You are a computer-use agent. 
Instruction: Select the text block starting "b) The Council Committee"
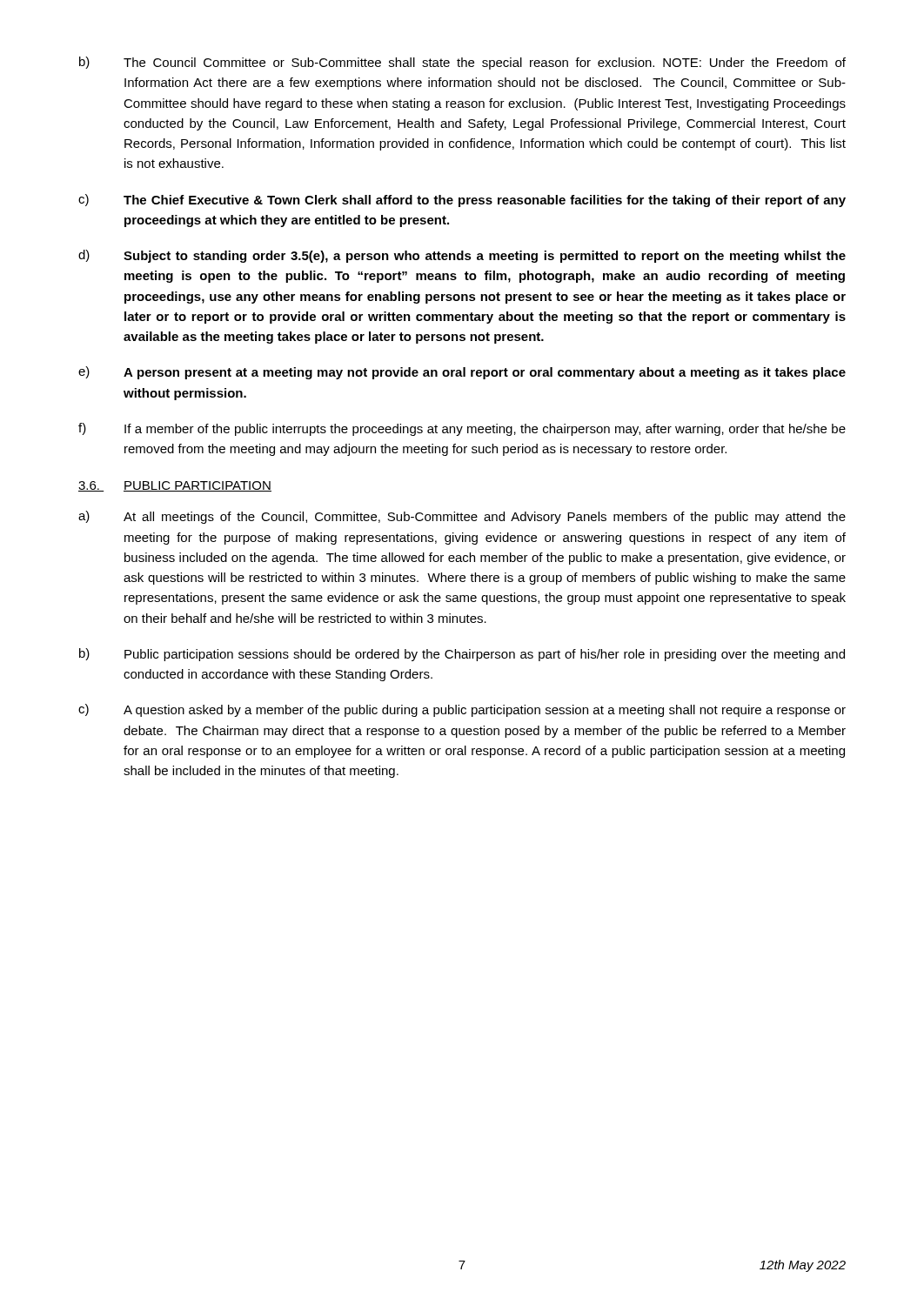[462, 113]
